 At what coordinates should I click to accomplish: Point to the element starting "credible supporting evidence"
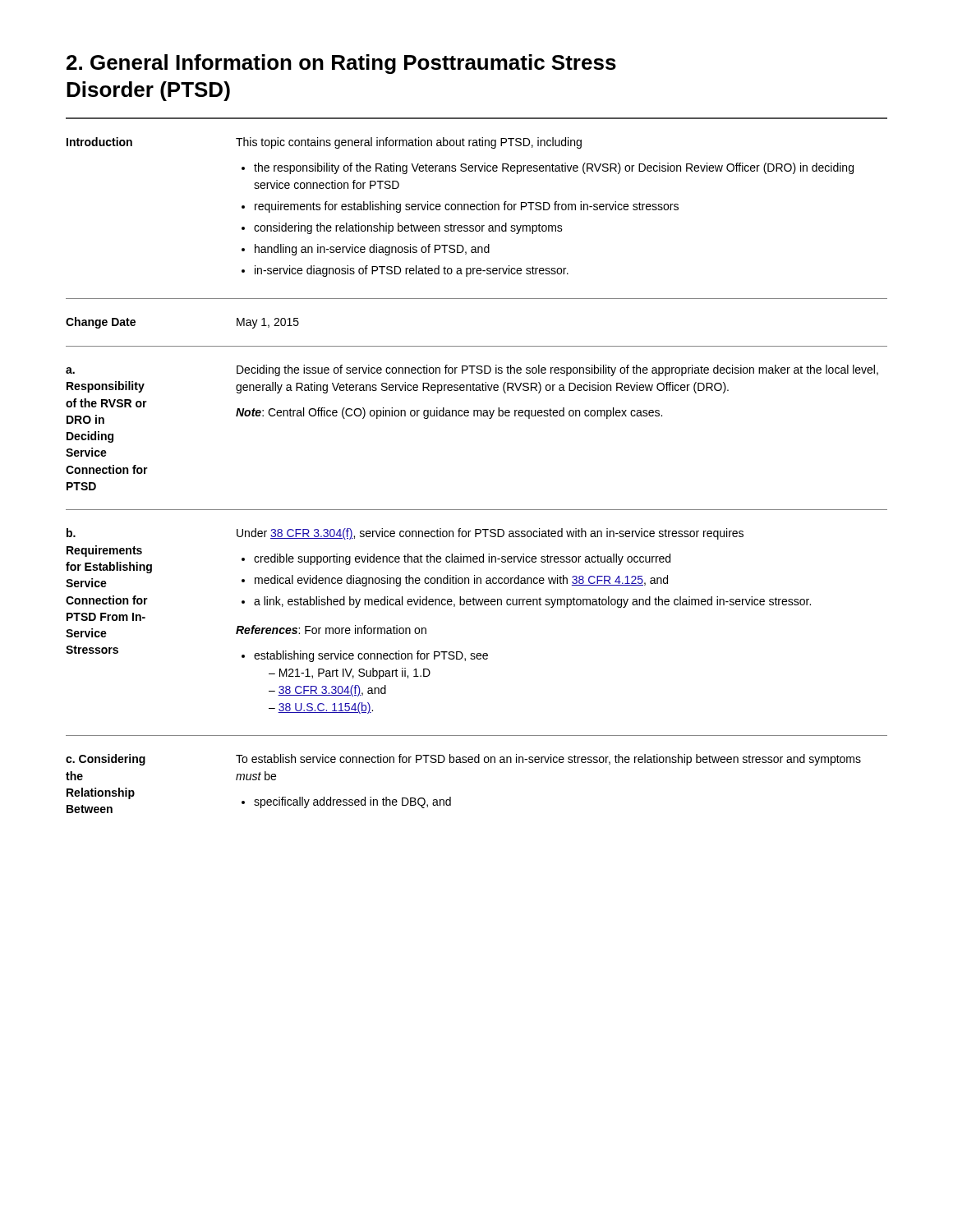pyautogui.click(x=463, y=559)
